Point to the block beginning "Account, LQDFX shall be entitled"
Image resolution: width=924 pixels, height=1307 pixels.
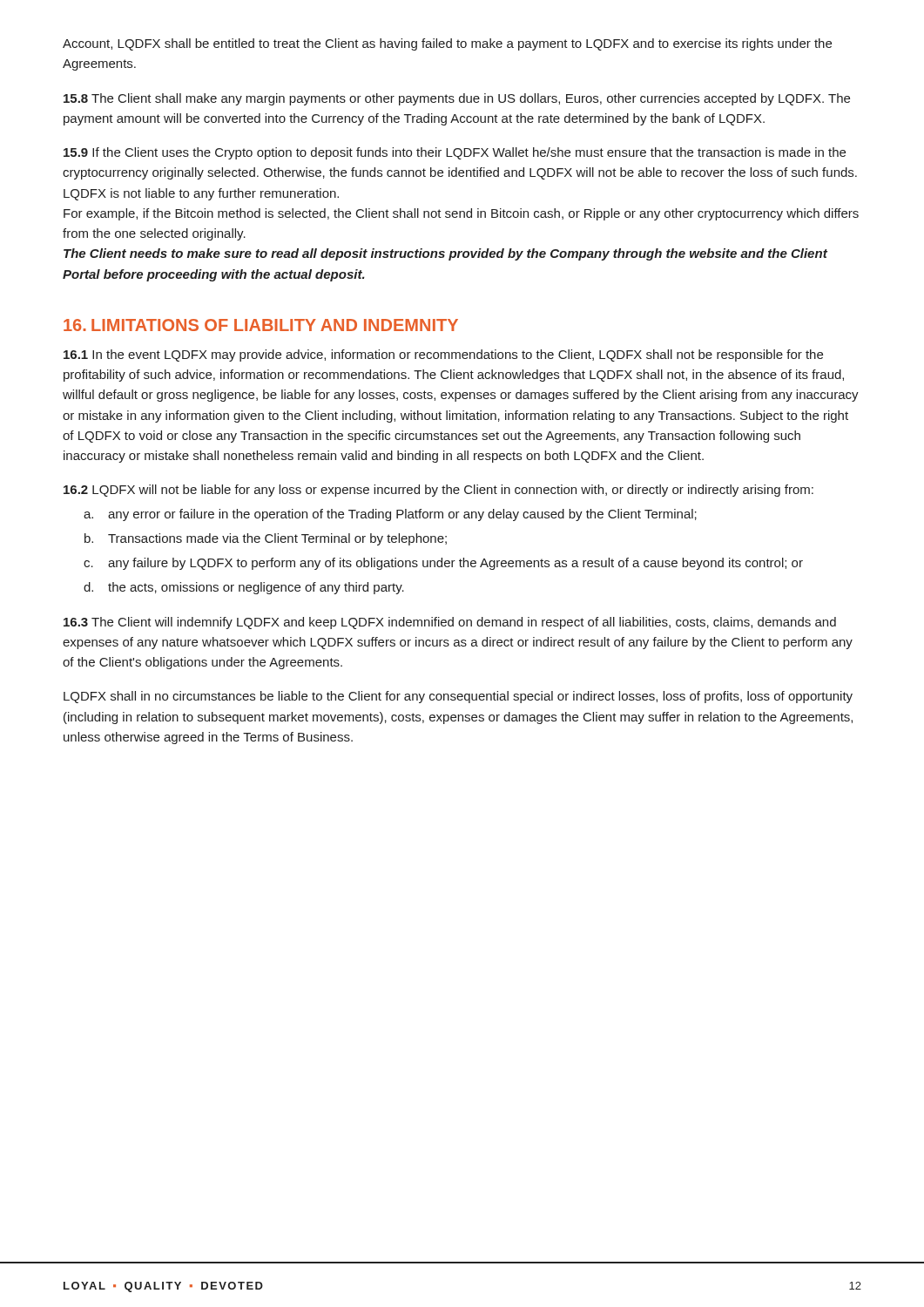[x=448, y=53]
